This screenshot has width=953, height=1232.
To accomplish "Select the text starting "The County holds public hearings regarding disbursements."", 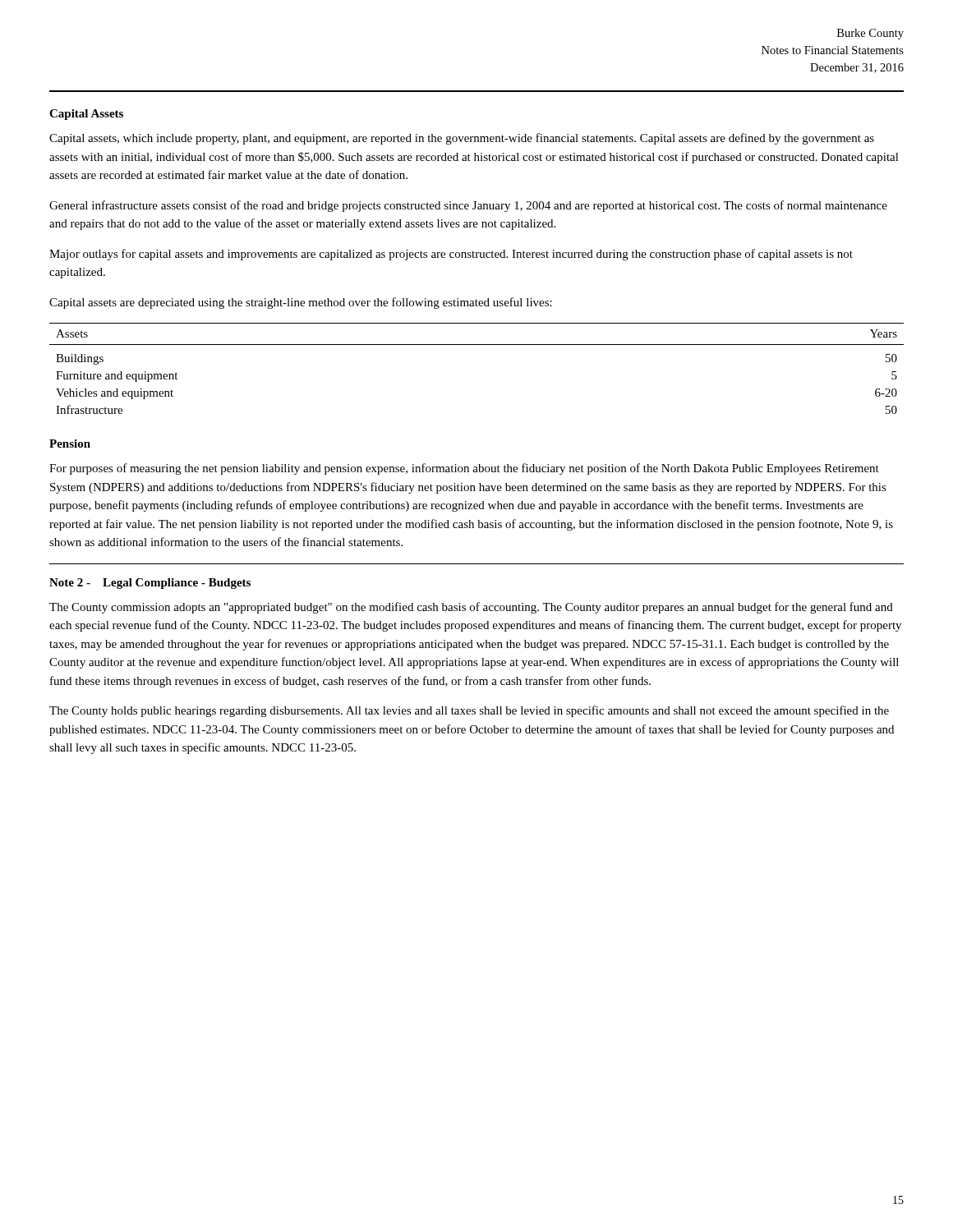I will point(472,729).
